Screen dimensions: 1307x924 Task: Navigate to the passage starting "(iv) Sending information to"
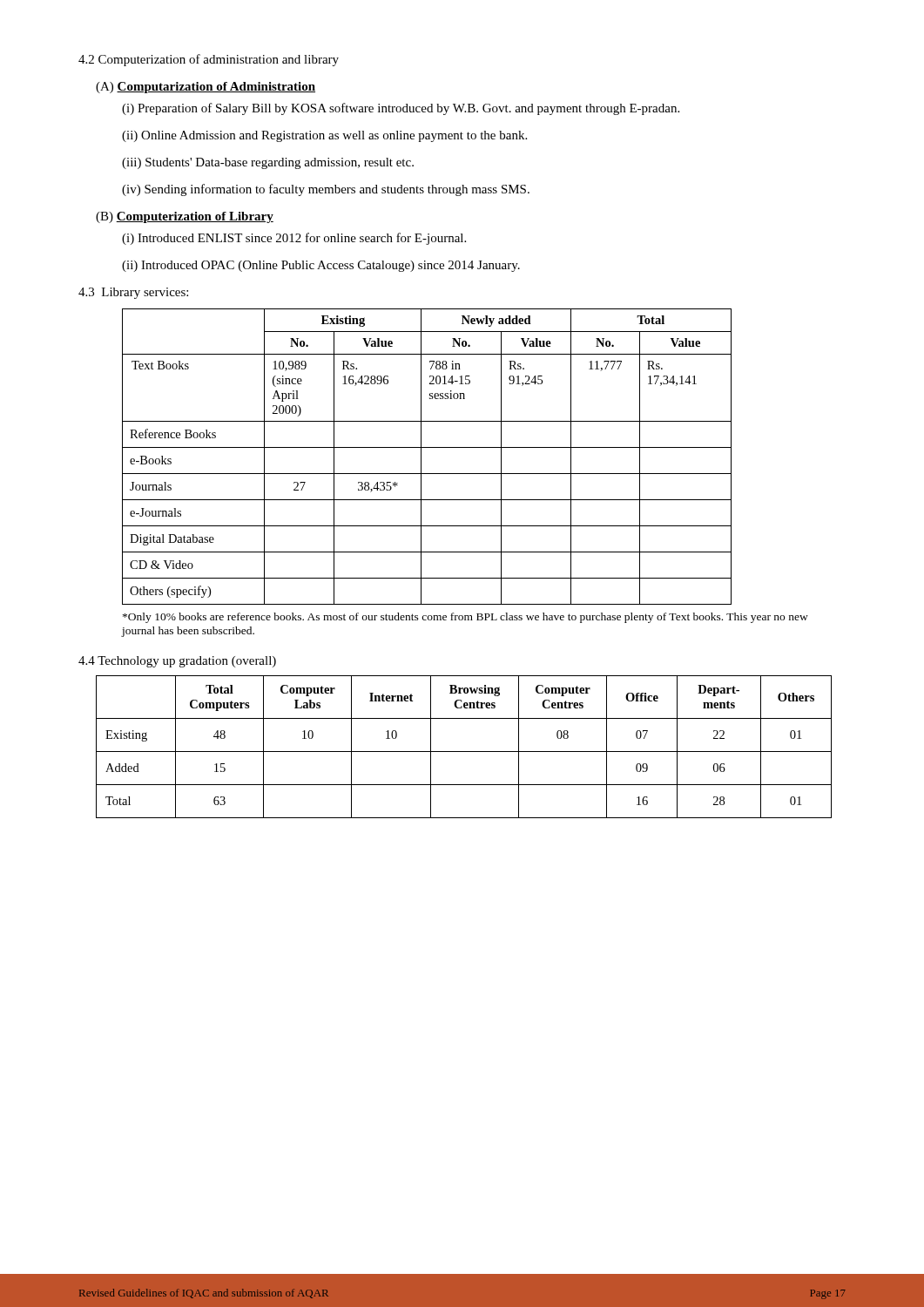point(326,189)
